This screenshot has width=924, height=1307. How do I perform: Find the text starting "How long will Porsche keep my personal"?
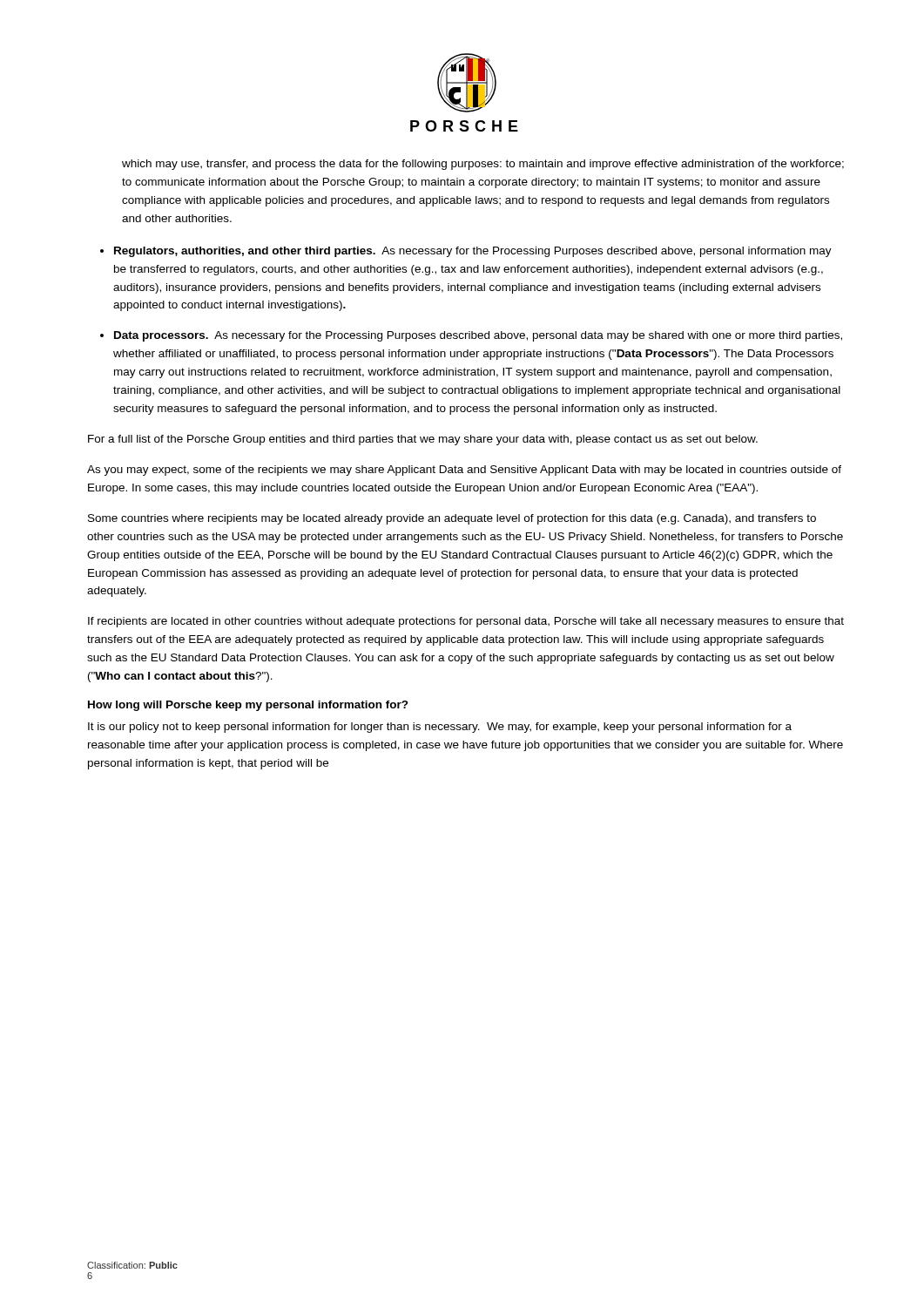point(248,704)
